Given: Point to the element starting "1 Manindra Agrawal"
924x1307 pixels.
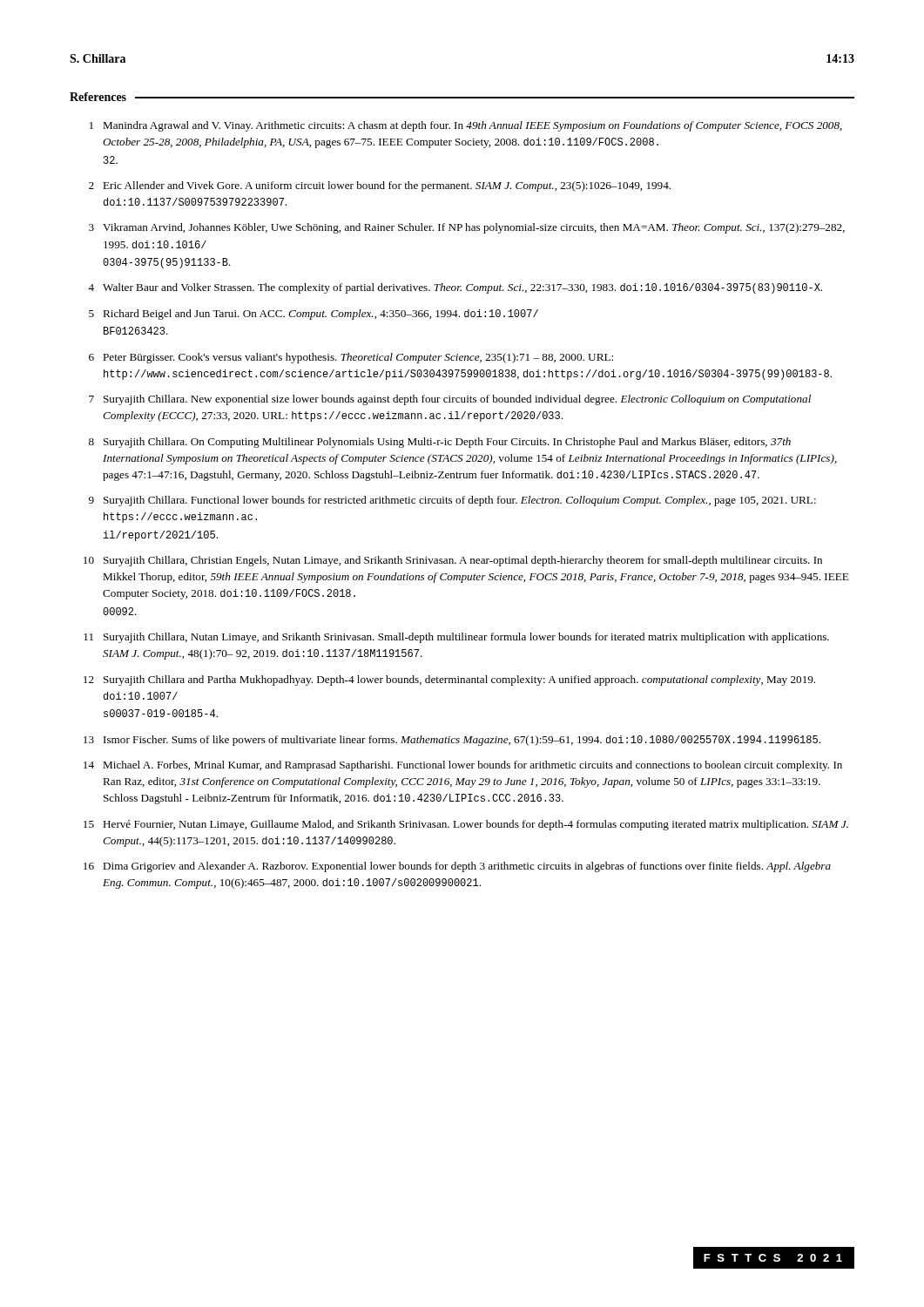Looking at the screenshot, I should [462, 143].
